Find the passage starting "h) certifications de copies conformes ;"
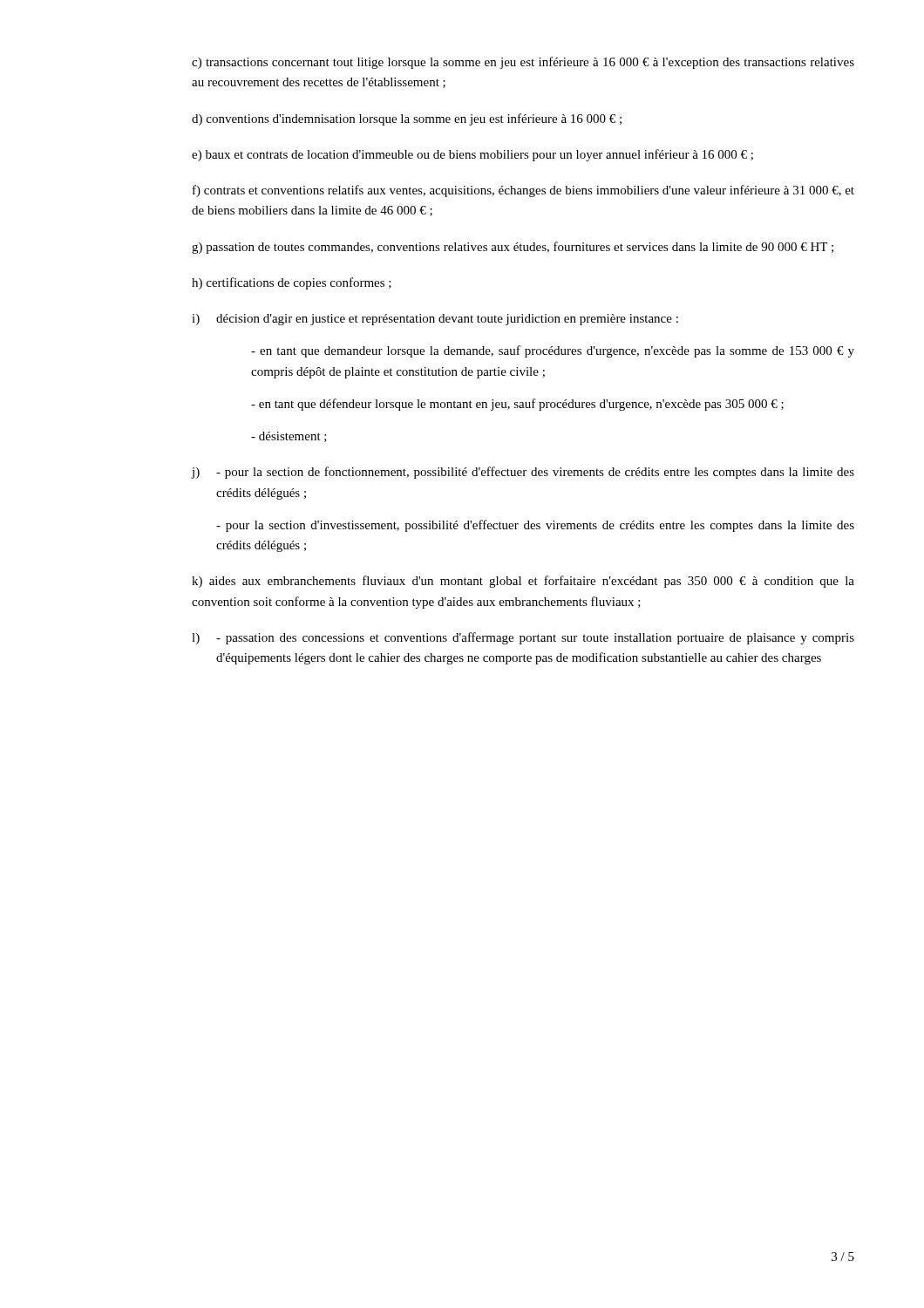Image resolution: width=924 pixels, height=1308 pixels. [292, 282]
